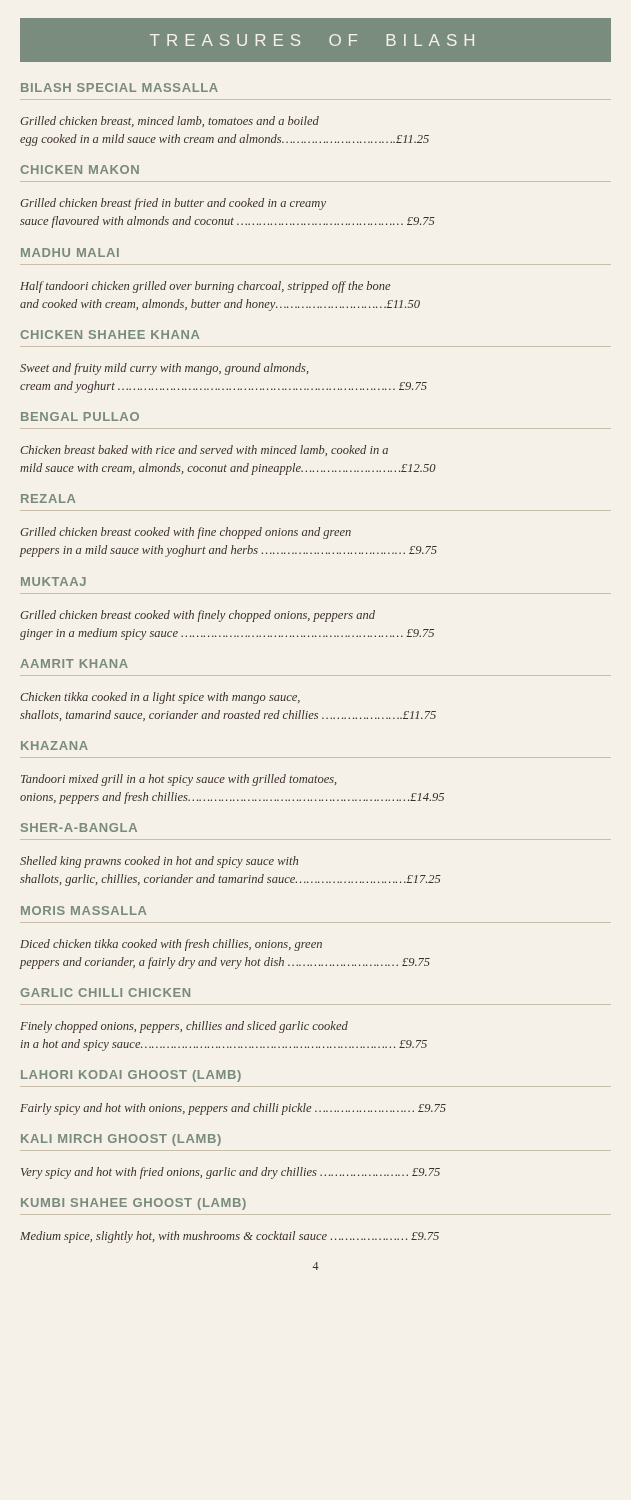The height and width of the screenshot is (1500, 631).
Task: Click on the element starting "SHER-A-BANGLA Shelled king"
Action: click(x=79, y=828)
